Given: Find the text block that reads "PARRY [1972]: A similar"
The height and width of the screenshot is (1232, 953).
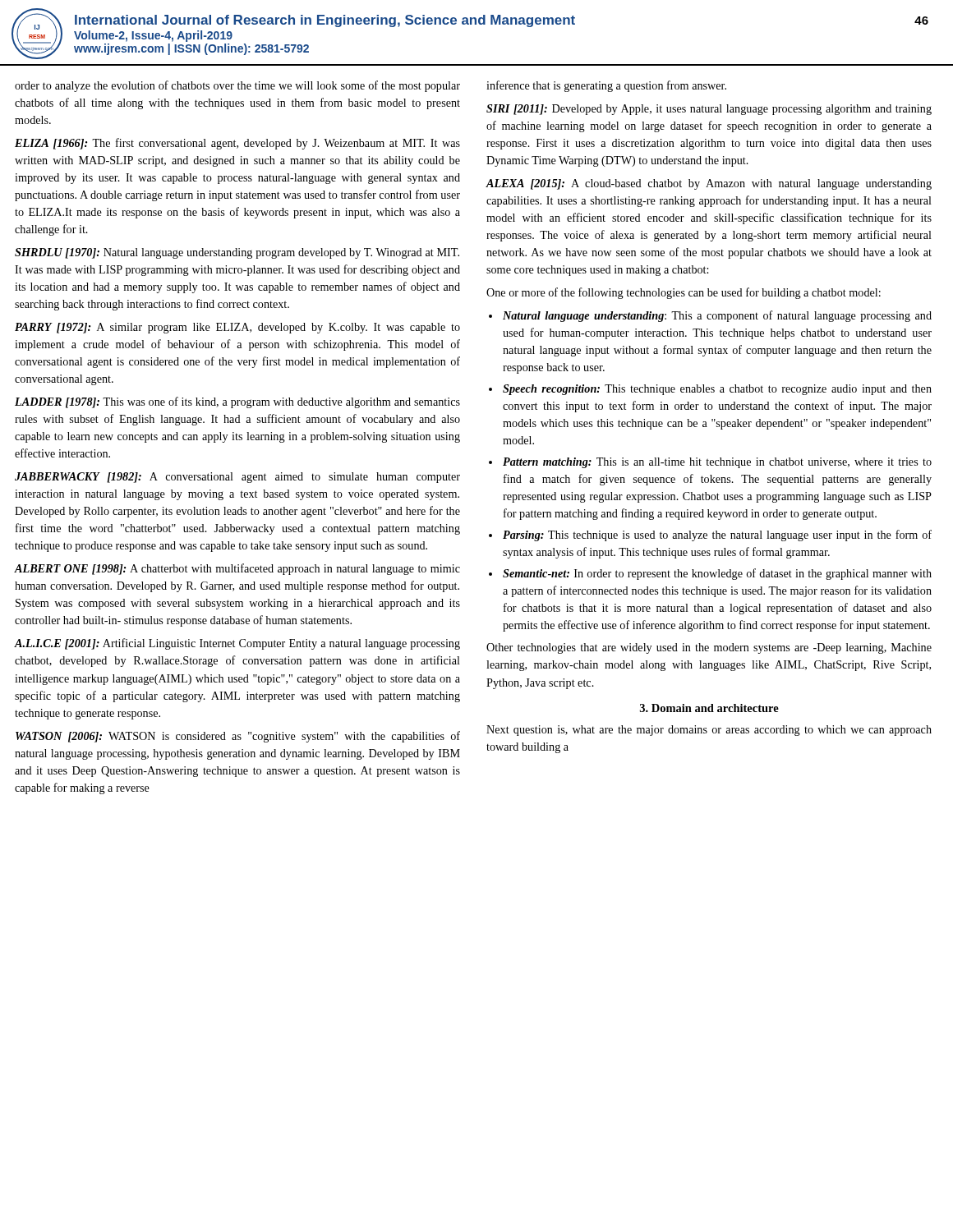Looking at the screenshot, I should click(237, 353).
